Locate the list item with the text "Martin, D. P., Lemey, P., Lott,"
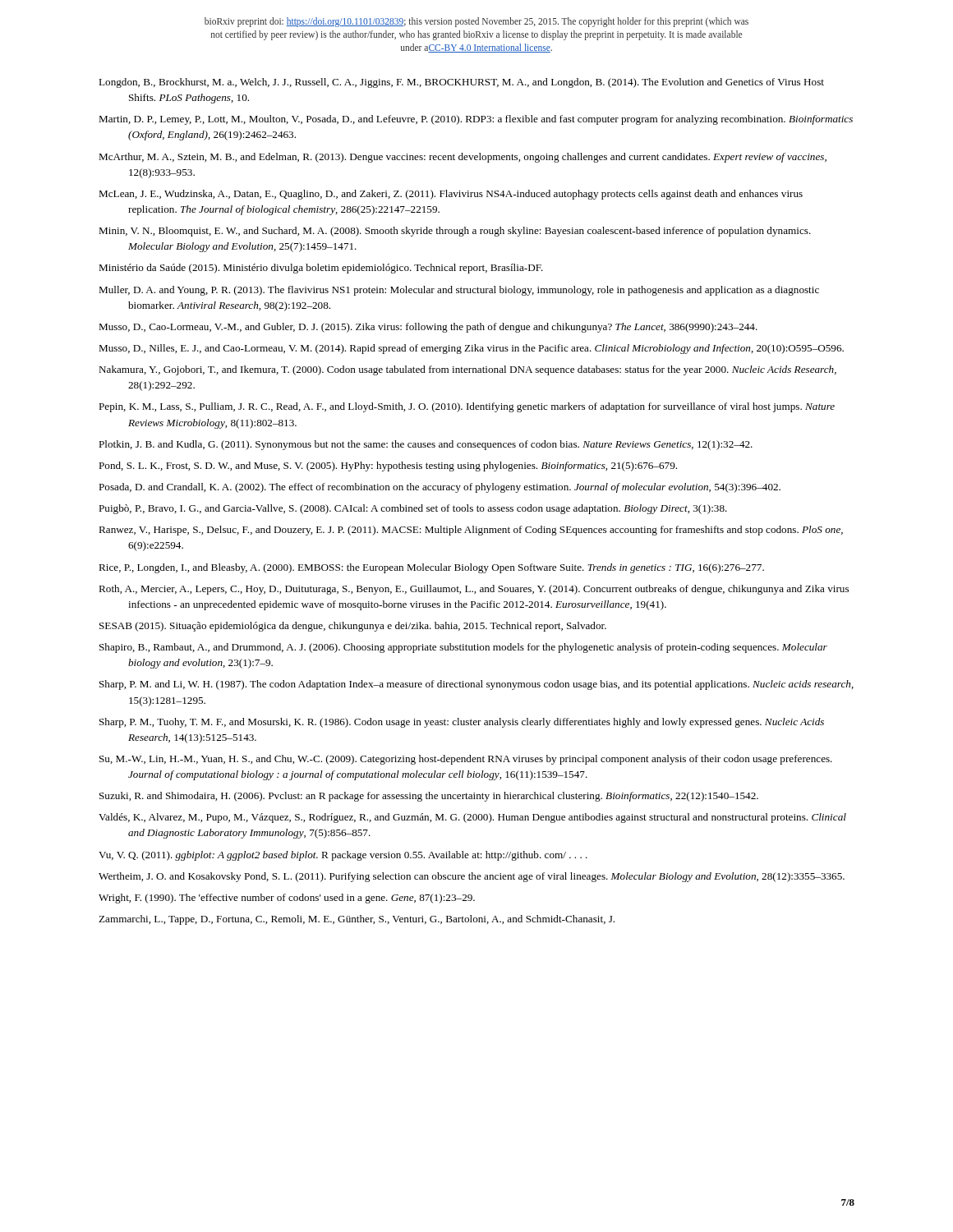Image resolution: width=953 pixels, height=1232 pixels. click(x=476, y=127)
